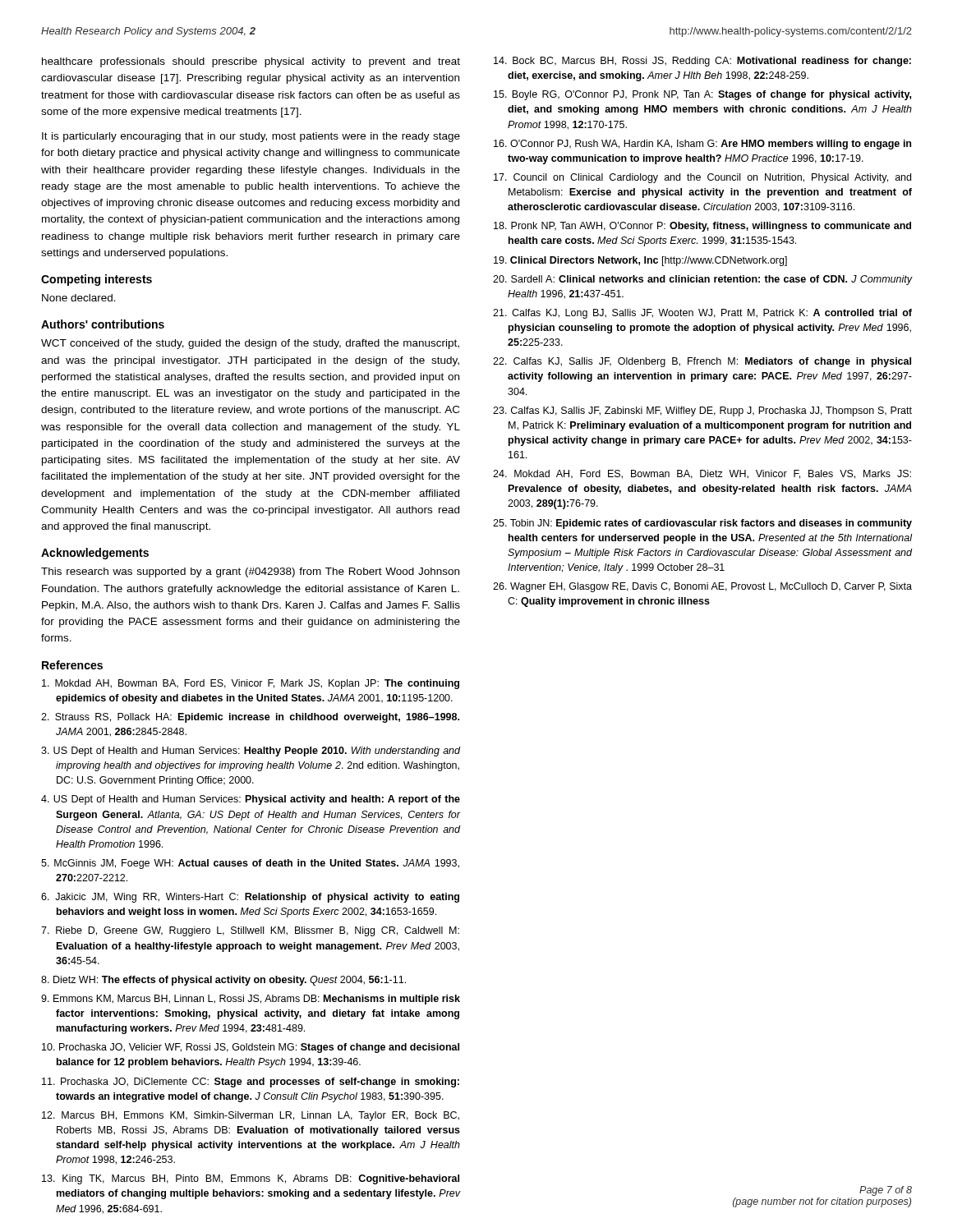Locate the text block starting "Mokdad AH, Bowman BA, Ford"
953x1232 pixels.
(251, 690)
